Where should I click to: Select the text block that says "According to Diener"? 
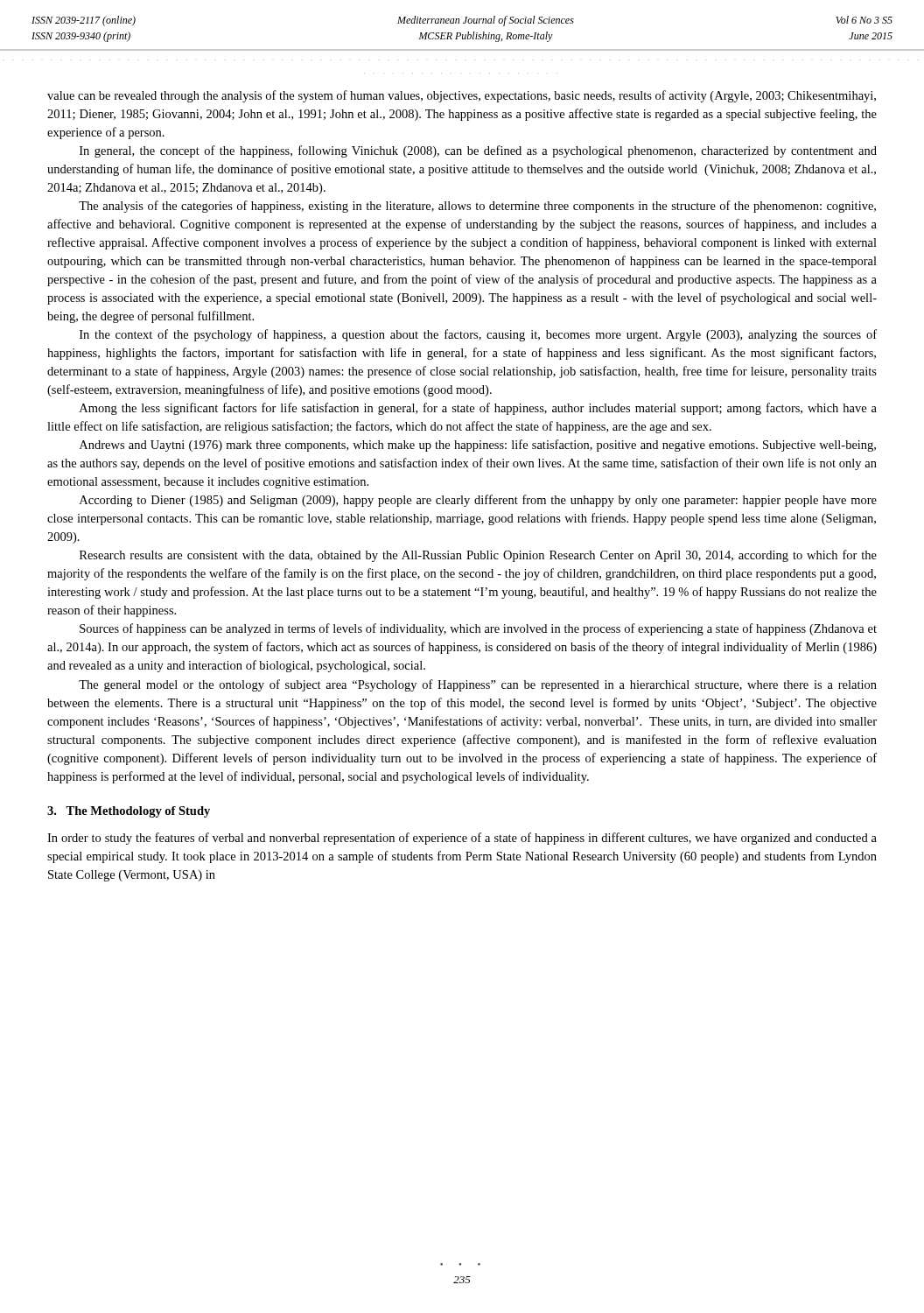pyautogui.click(x=462, y=519)
